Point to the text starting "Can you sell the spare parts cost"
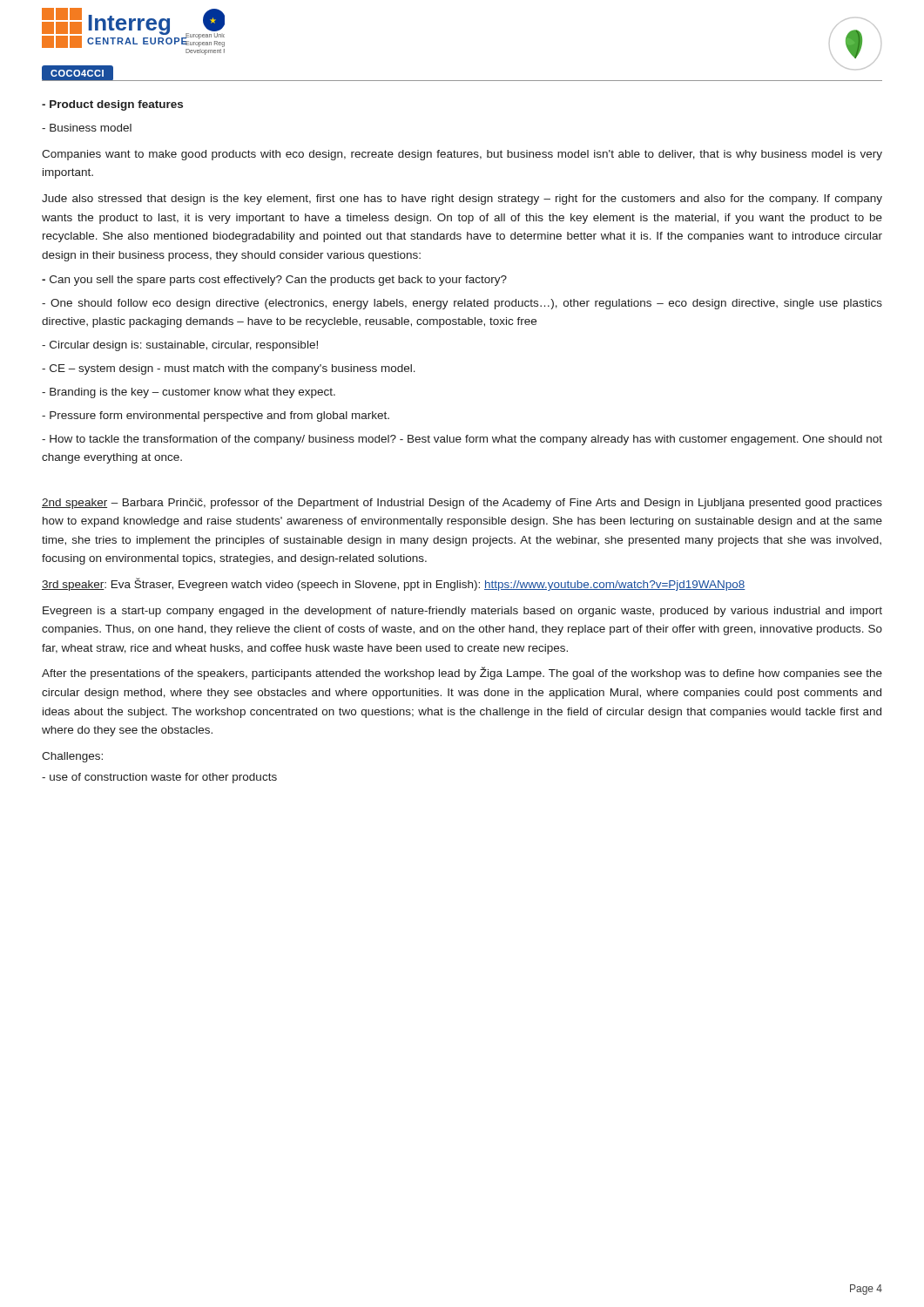 pyautogui.click(x=274, y=280)
